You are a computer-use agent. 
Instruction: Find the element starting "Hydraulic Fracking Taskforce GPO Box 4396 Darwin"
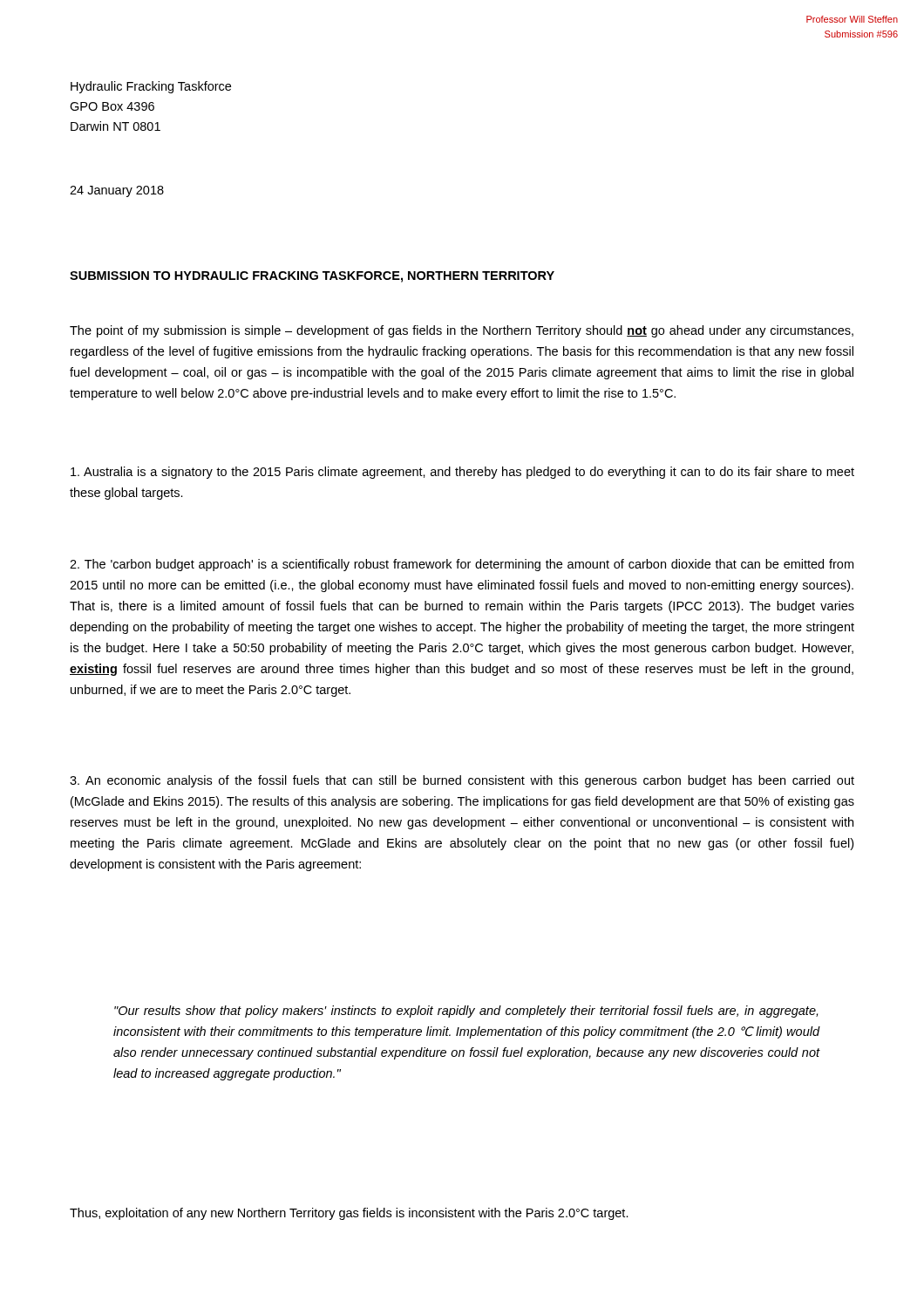(x=151, y=107)
